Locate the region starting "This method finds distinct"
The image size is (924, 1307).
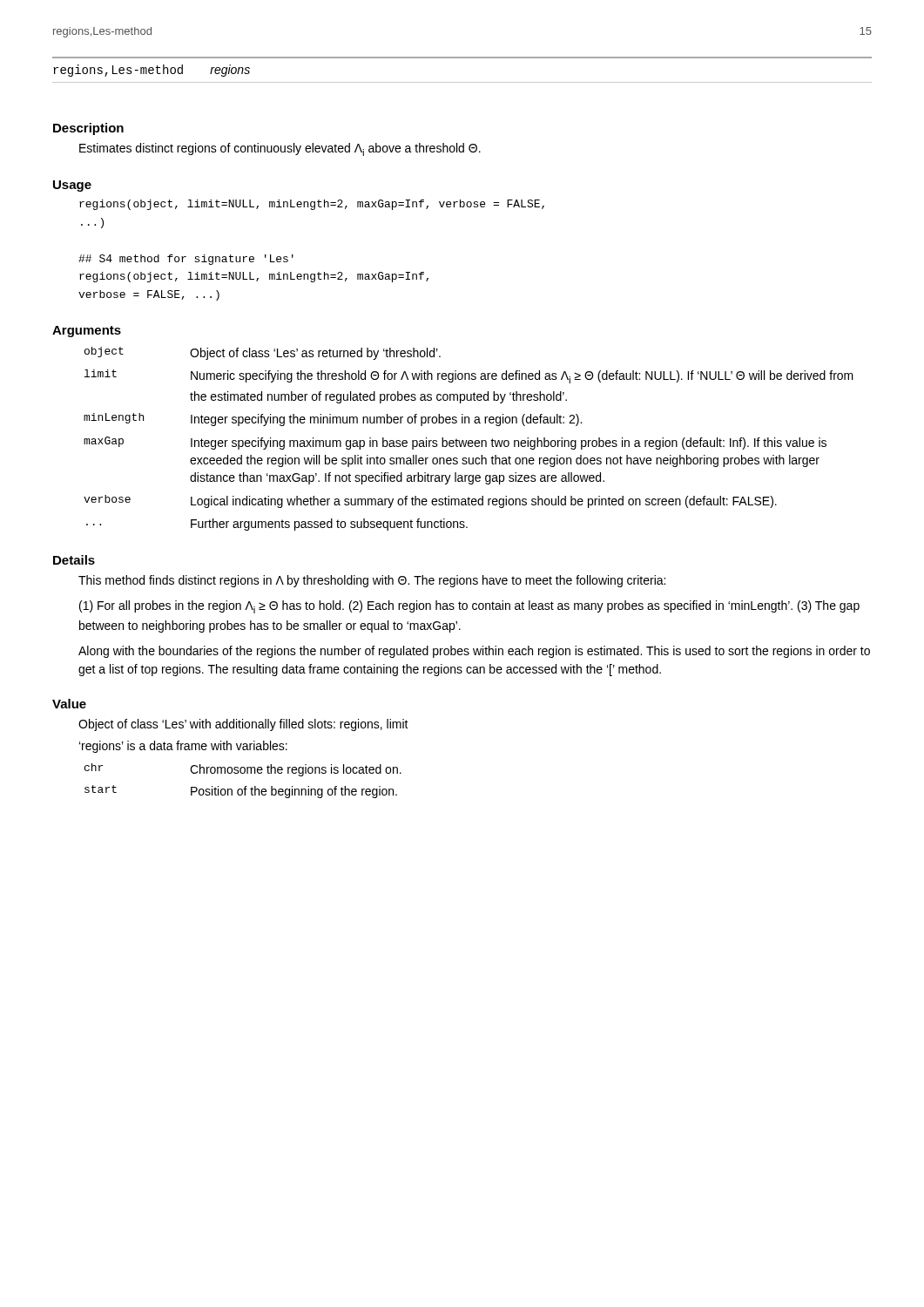[x=373, y=580]
